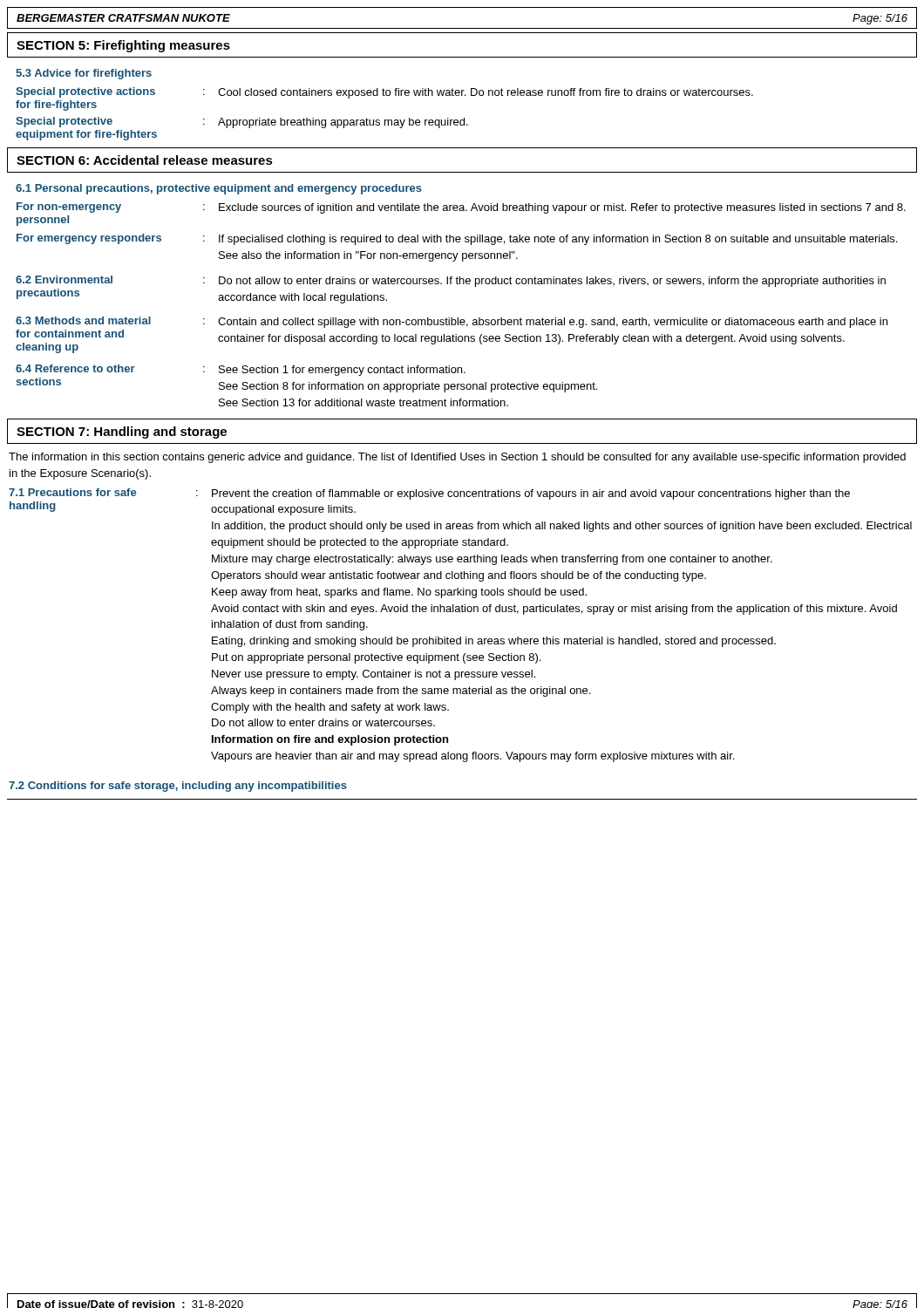Click on the passage starting "2 Environmentalprecautions : Do not allow"
Image resolution: width=924 pixels, height=1308 pixels.
462,289
